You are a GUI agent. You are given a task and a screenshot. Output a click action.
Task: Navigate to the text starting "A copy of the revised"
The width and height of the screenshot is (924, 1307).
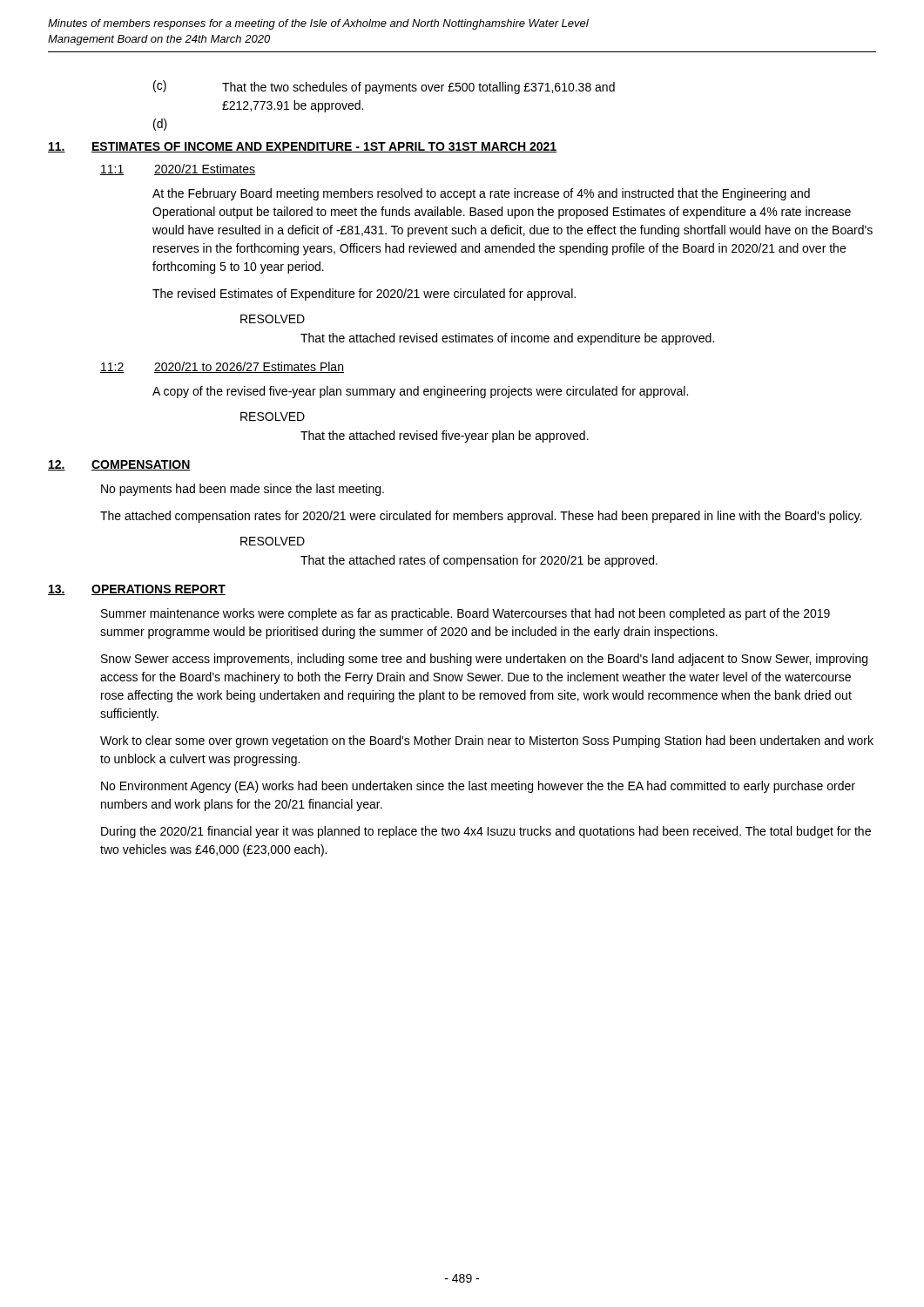click(421, 391)
